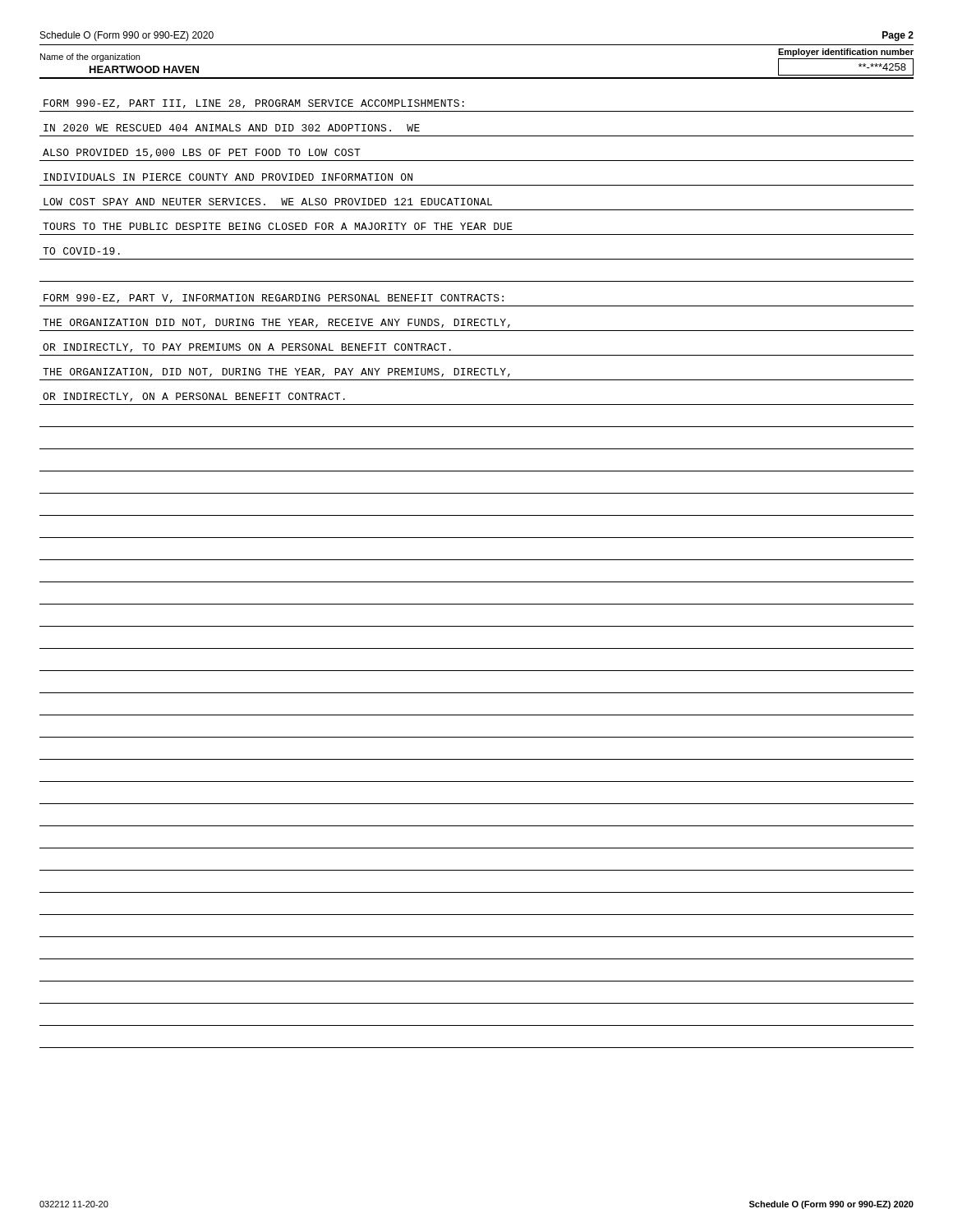Where is the passage that starts "THE ORGANIZATION DID"?
Image resolution: width=953 pixels, height=1232 pixels.
476,323
